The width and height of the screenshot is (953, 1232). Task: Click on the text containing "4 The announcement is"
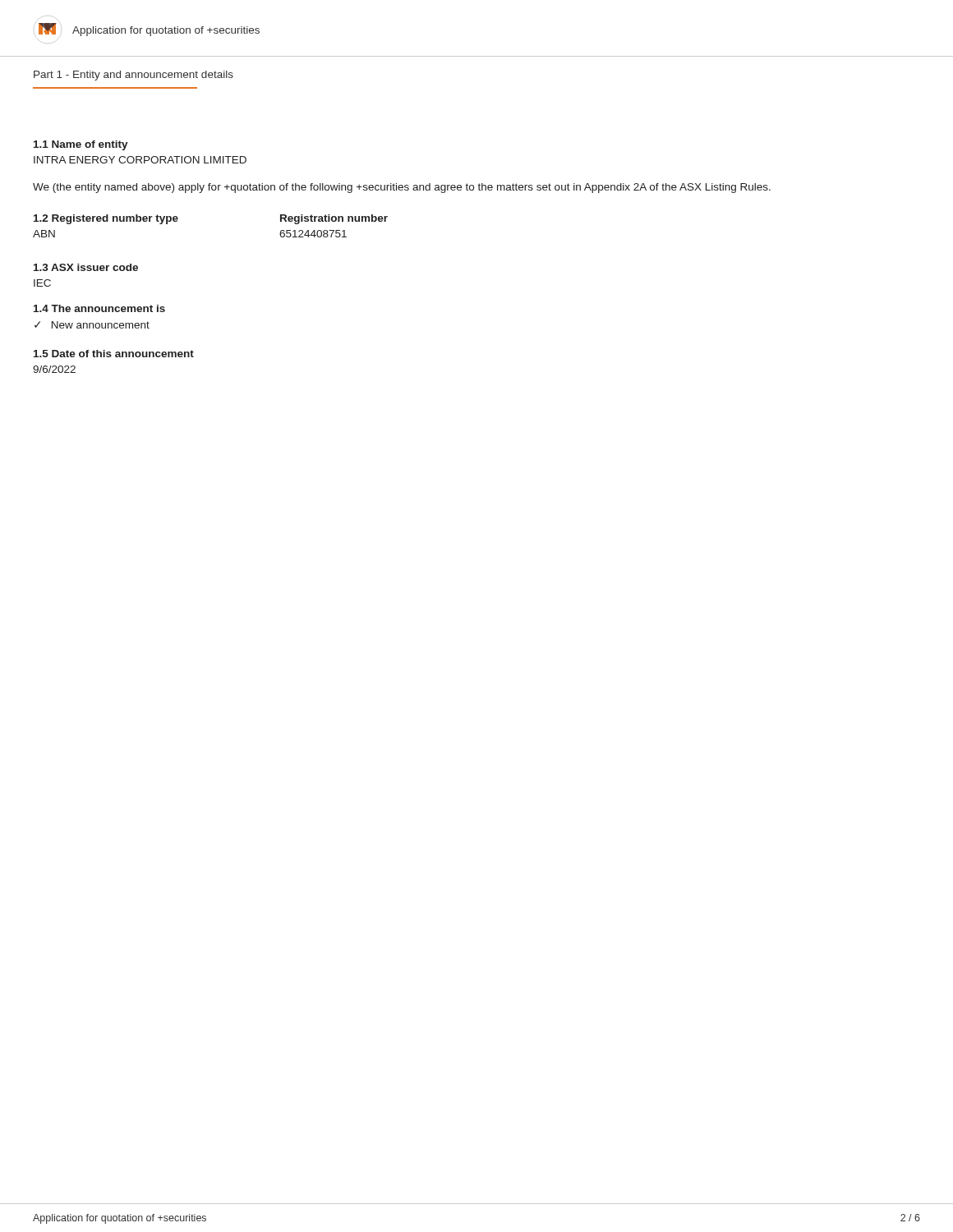[x=99, y=309]
